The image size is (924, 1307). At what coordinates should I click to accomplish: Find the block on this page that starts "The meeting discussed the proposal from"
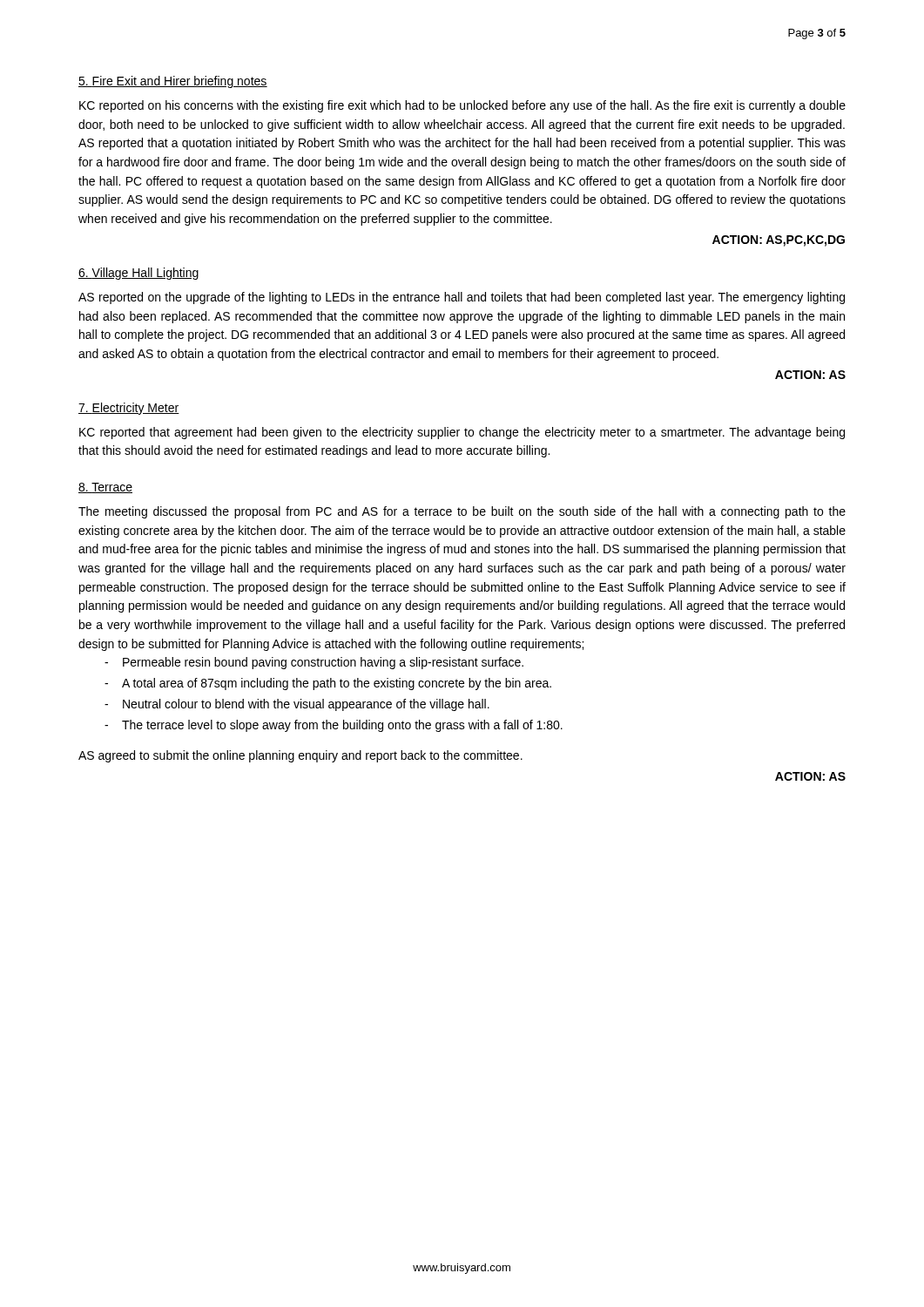pos(462,578)
